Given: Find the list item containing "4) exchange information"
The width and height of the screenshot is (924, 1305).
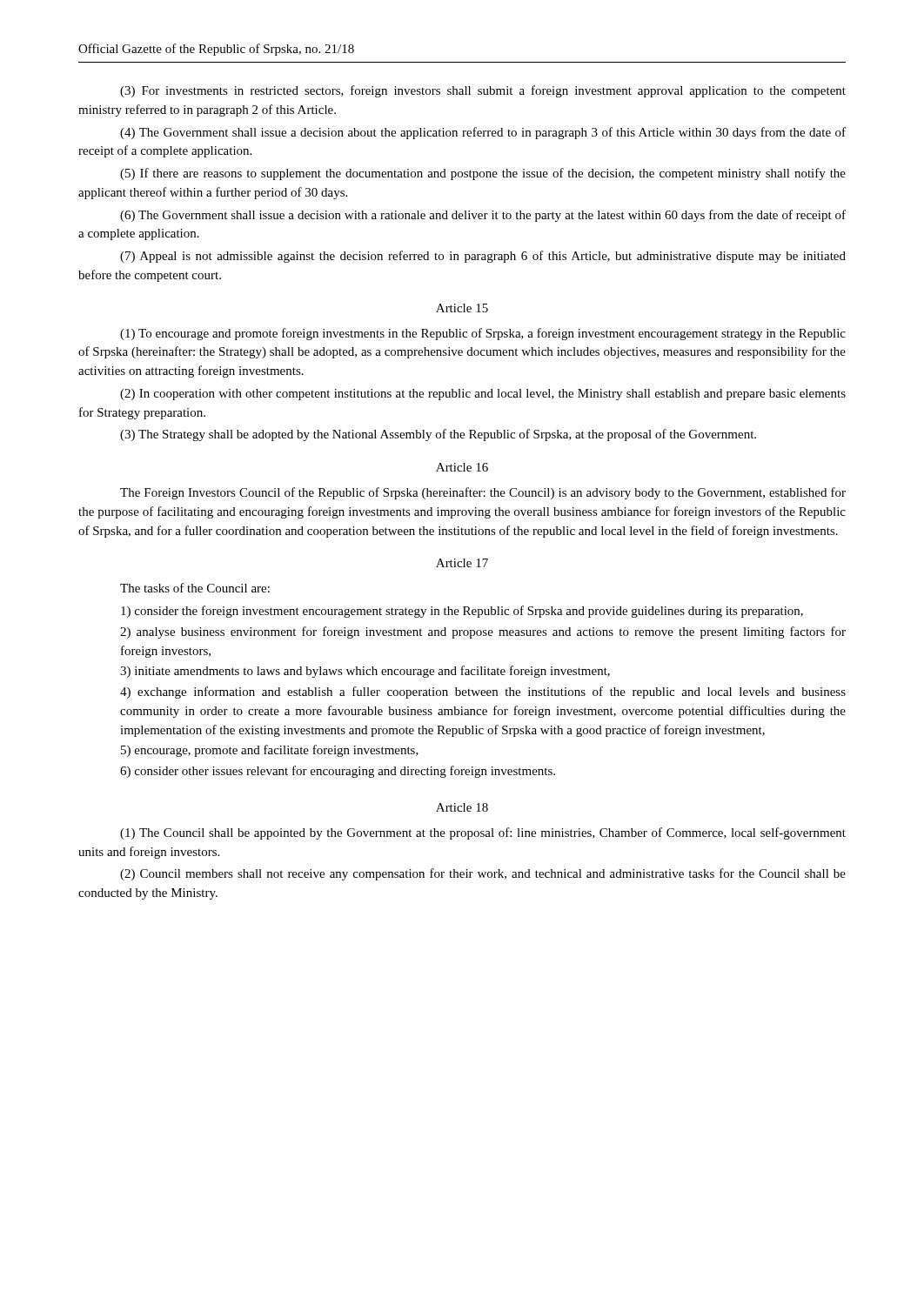Looking at the screenshot, I should pyautogui.click(x=483, y=711).
